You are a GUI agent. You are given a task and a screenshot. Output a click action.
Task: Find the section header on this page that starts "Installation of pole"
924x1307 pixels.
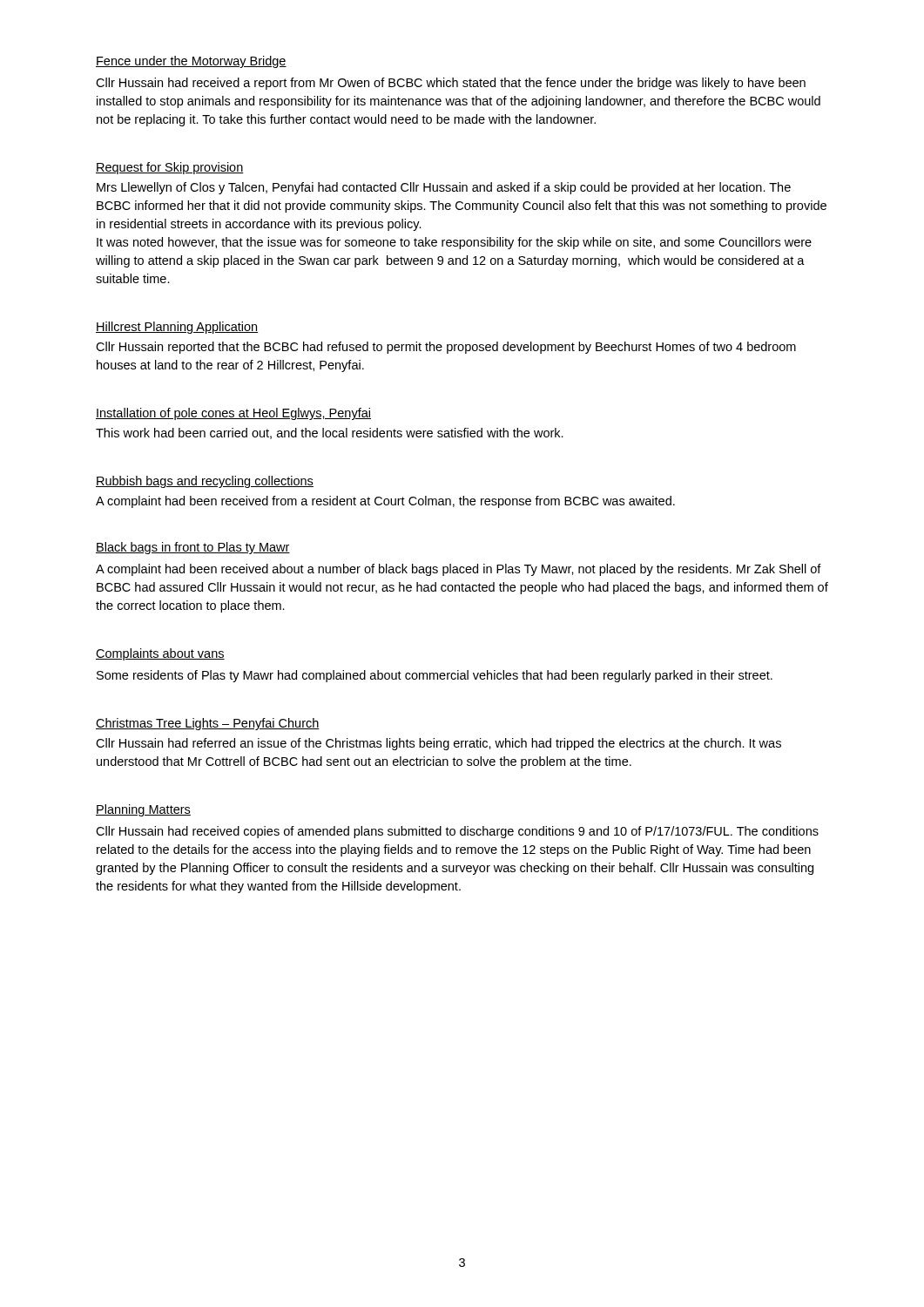tap(233, 413)
